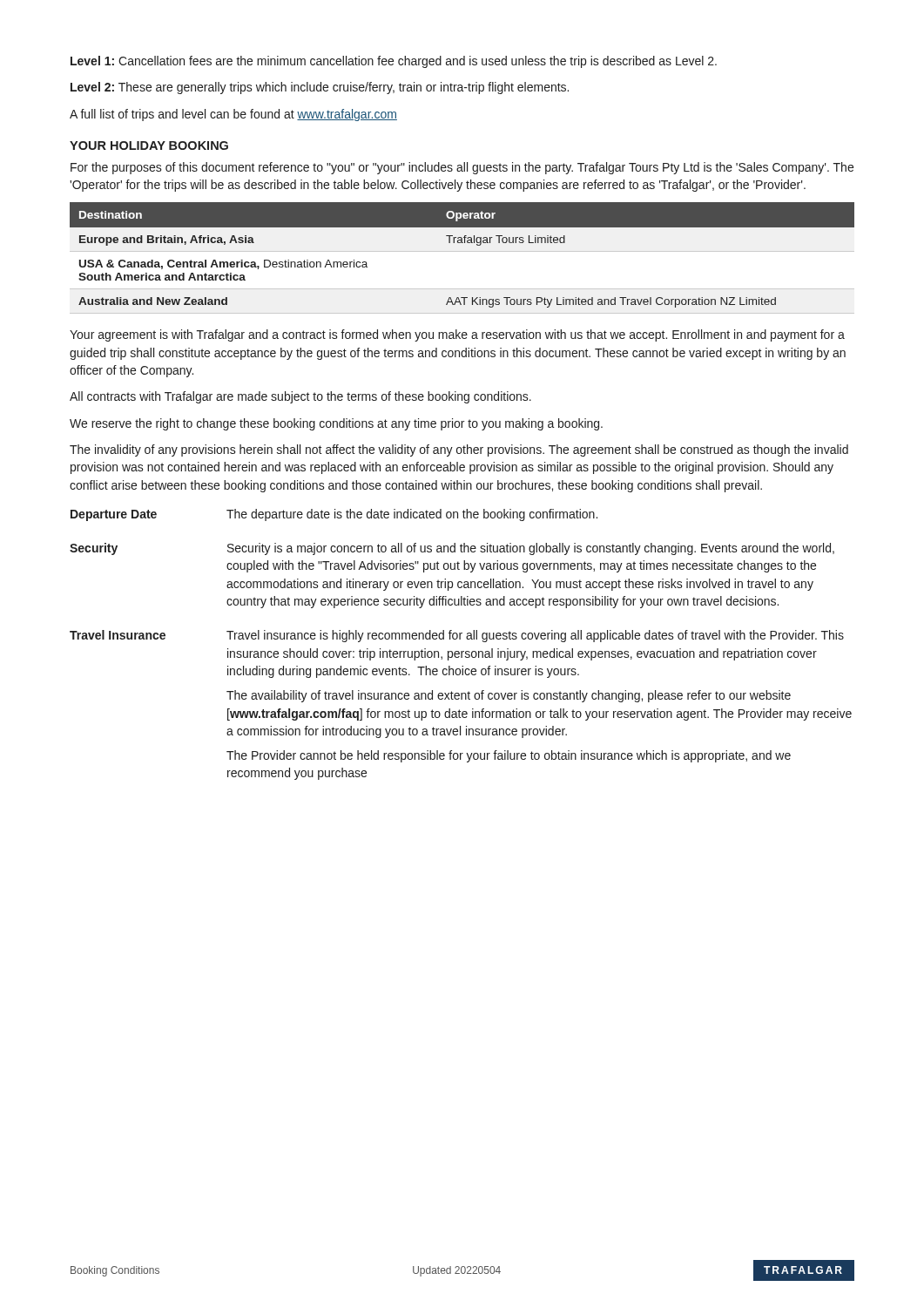Where is the passage that starts "All contracts with Trafalgar are made"?
This screenshot has height=1307, width=924.
pos(301,397)
